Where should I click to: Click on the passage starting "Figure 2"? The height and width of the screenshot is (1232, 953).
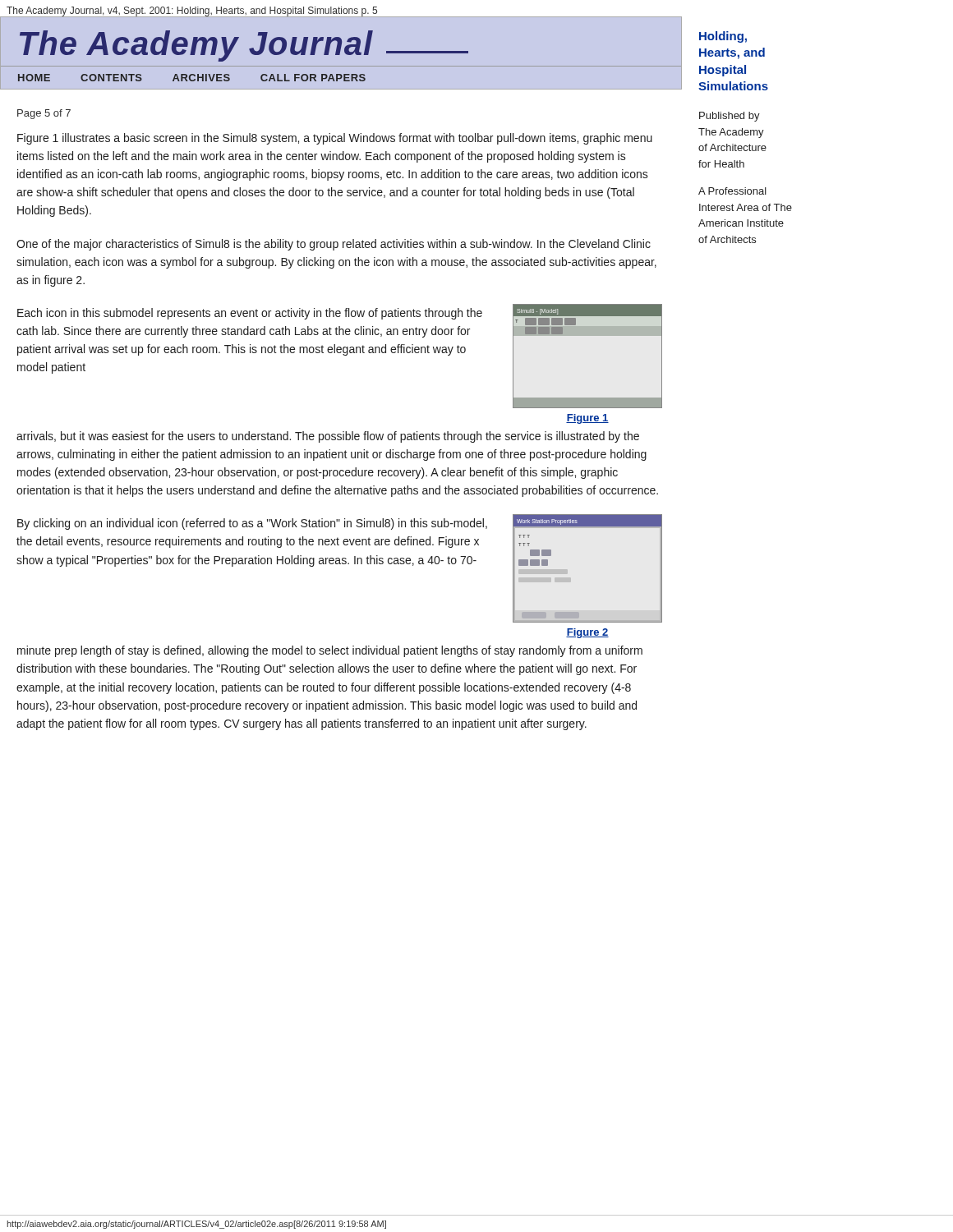587,632
